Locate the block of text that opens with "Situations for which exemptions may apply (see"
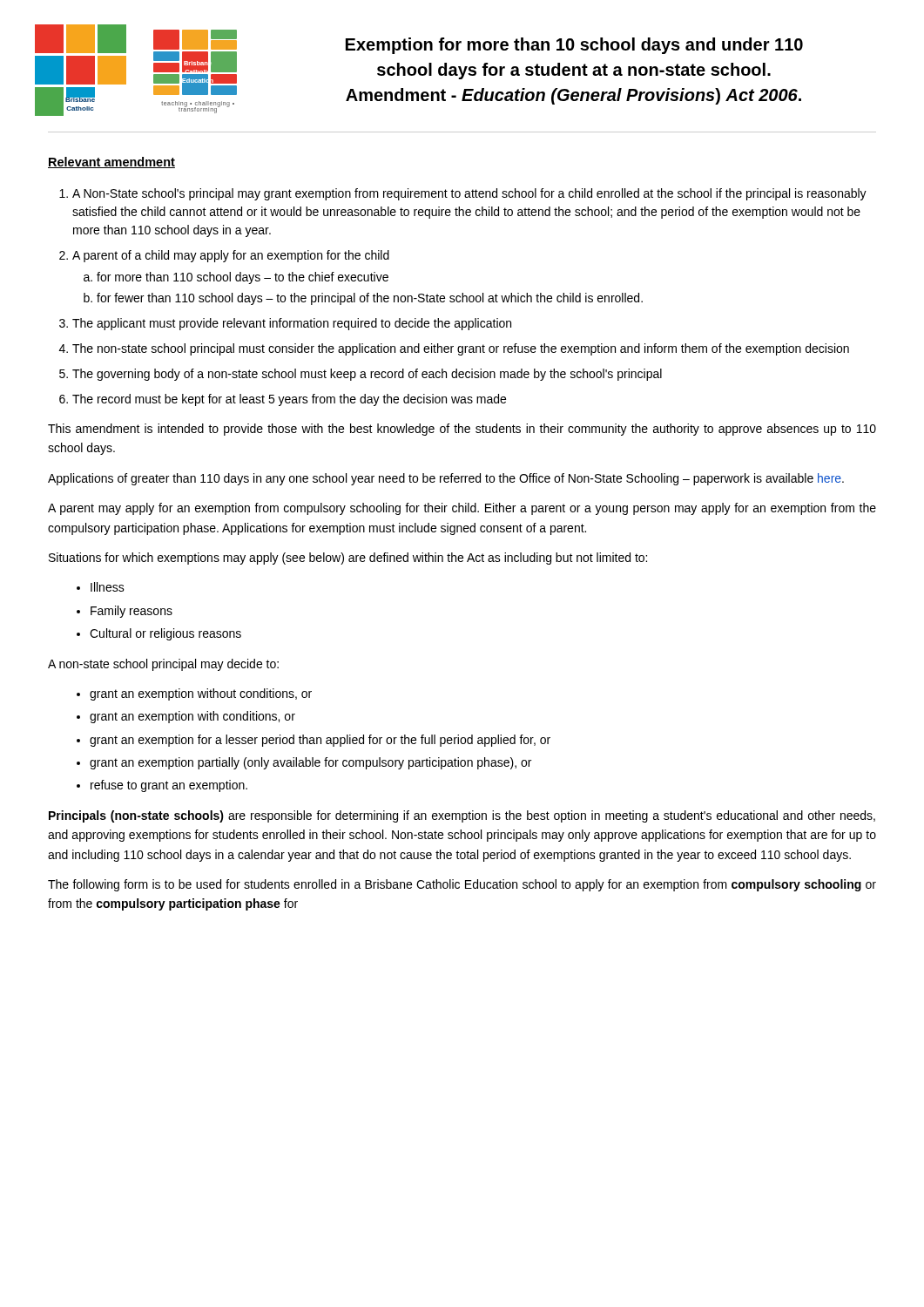Screen dimensions: 1307x924 point(348,558)
